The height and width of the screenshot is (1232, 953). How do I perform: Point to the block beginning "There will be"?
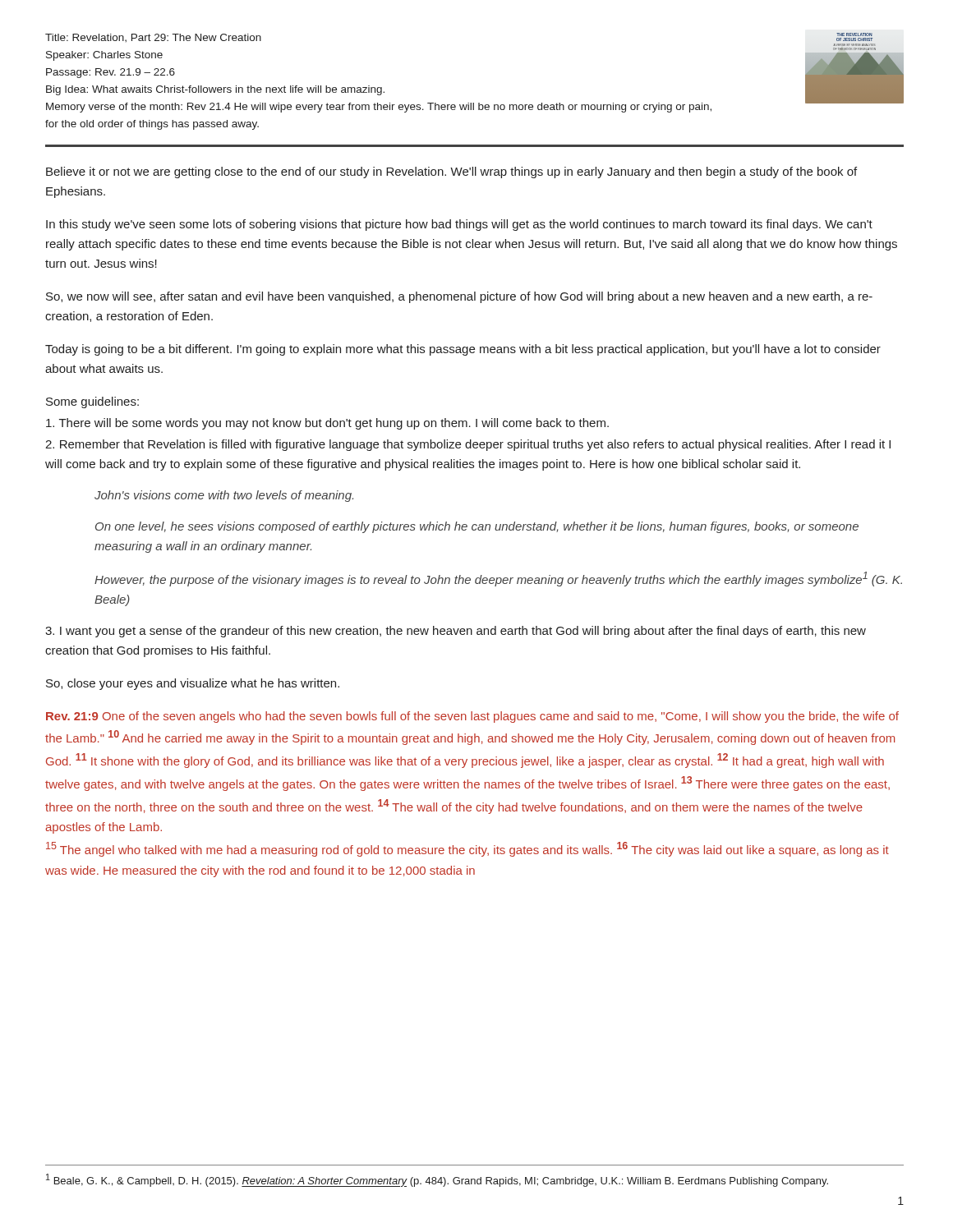[x=327, y=422]
